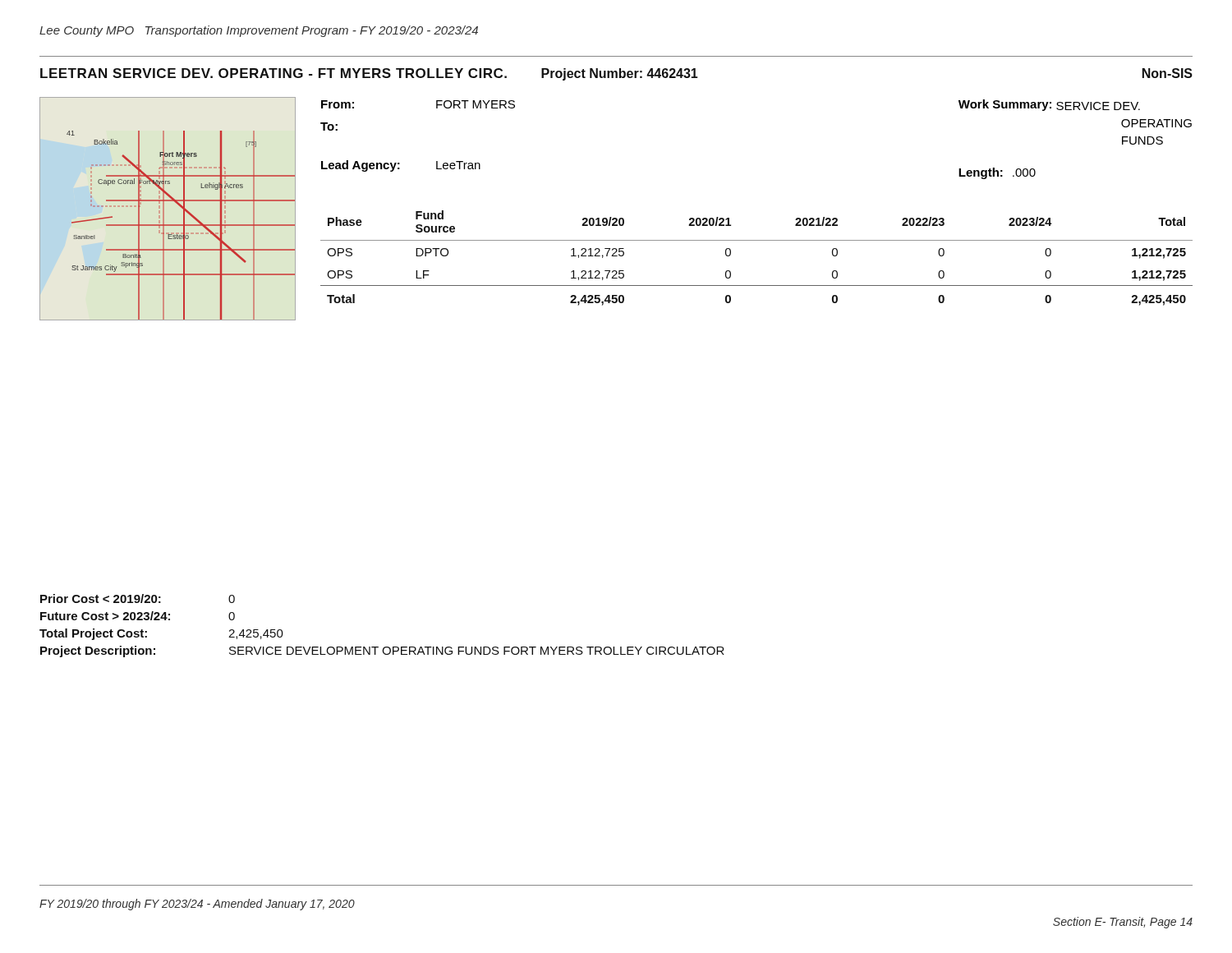Select the table that reads "Fund Source"
The image size is (1232, 953).
(756, 258)
